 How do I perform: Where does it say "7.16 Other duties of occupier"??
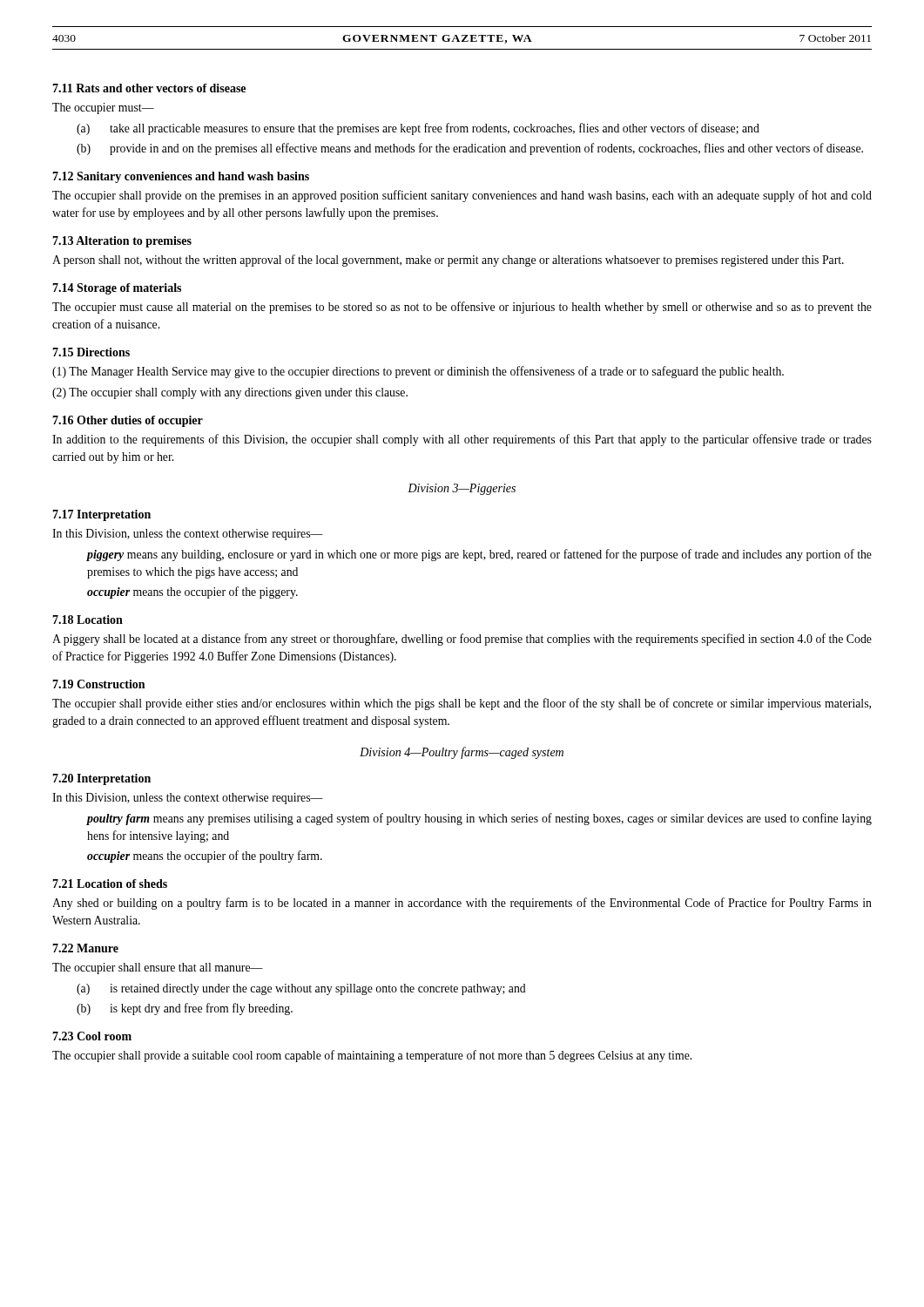tap(128, 420)
